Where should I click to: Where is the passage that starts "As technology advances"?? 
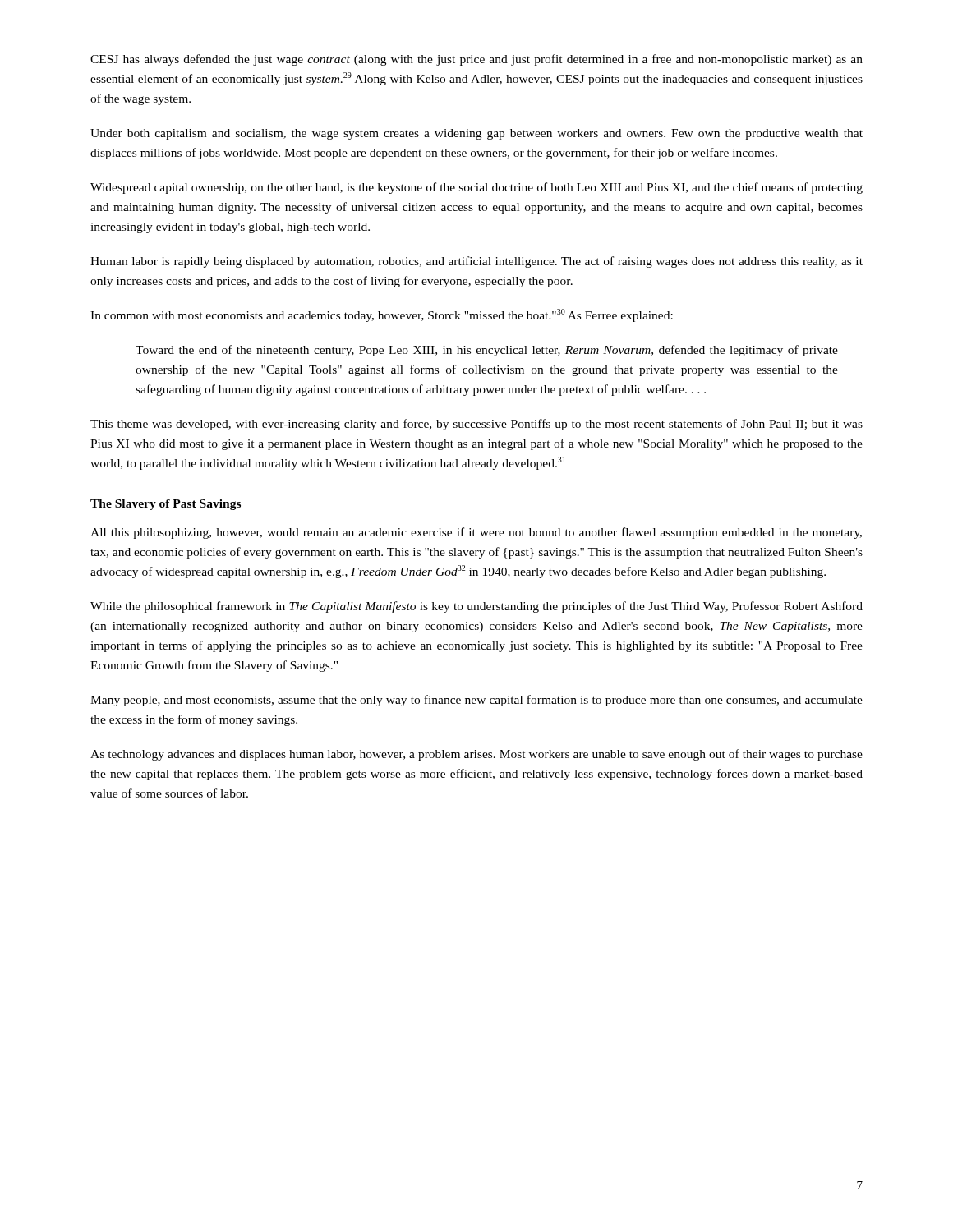click(x=476, y=774)
